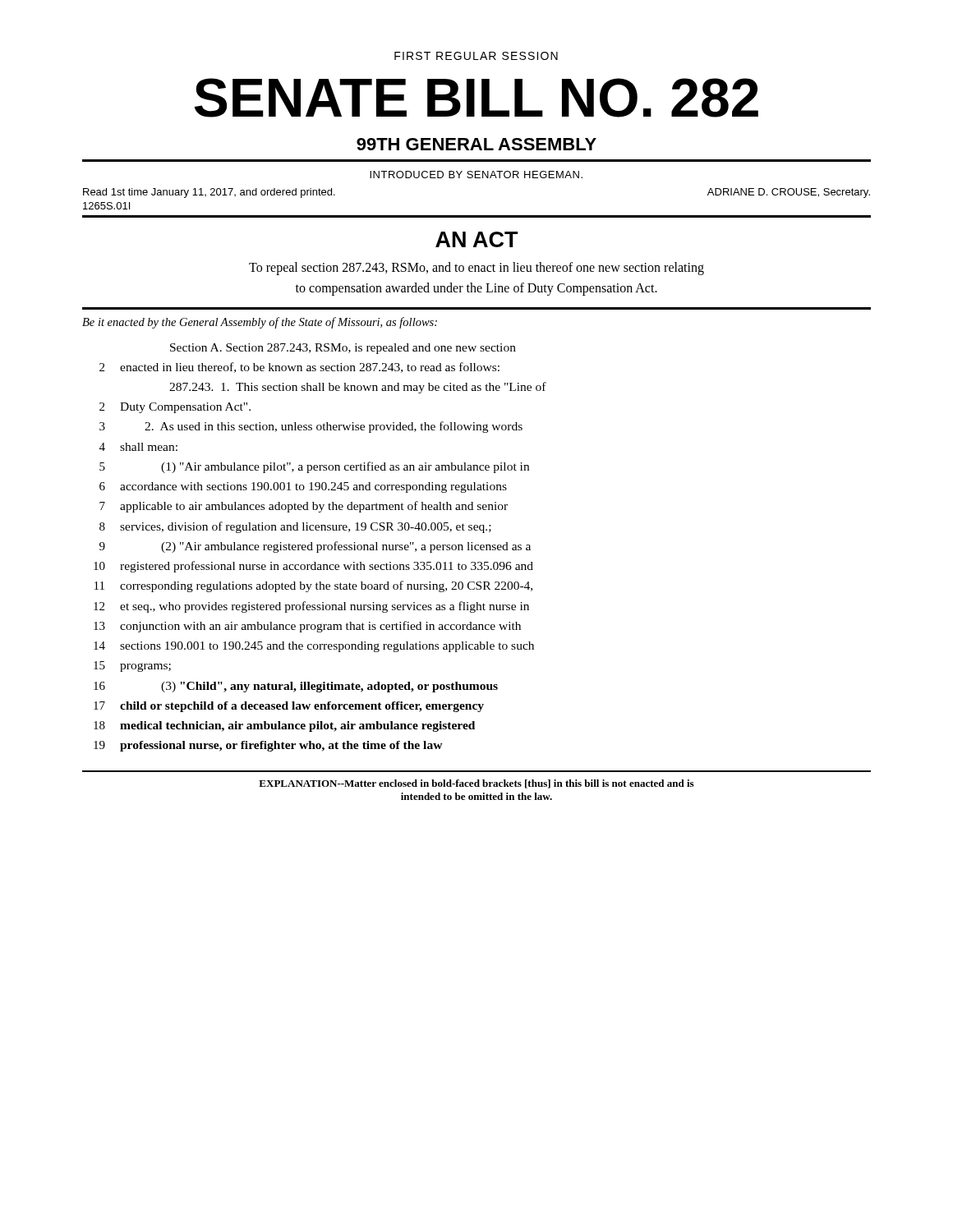This screenshot has width=953, height=1232.
Task: Point to the element starting "Be it enacted by the"
Action: coord(260,322)
